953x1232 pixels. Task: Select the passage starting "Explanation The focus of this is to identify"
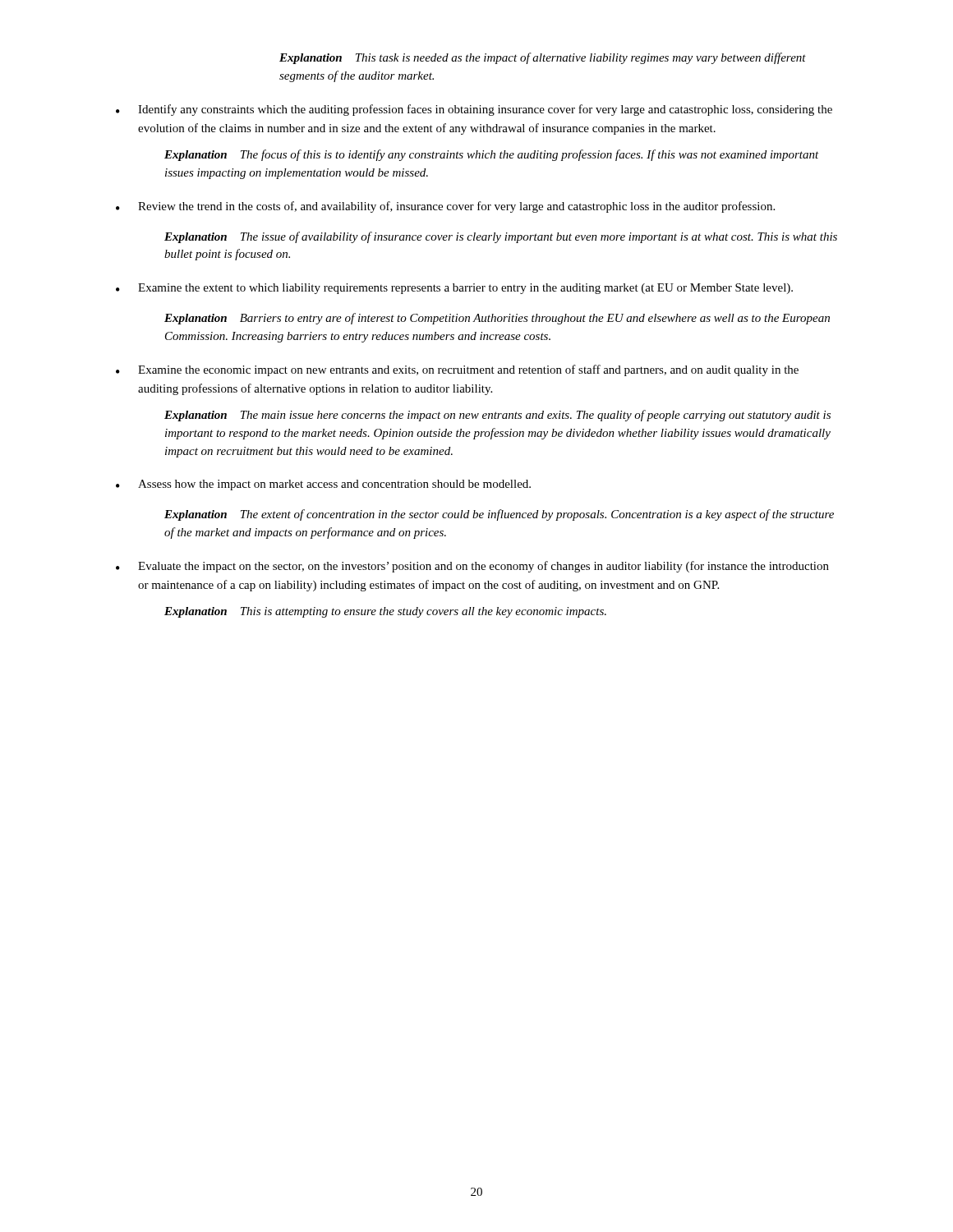(x=501, y=164)
